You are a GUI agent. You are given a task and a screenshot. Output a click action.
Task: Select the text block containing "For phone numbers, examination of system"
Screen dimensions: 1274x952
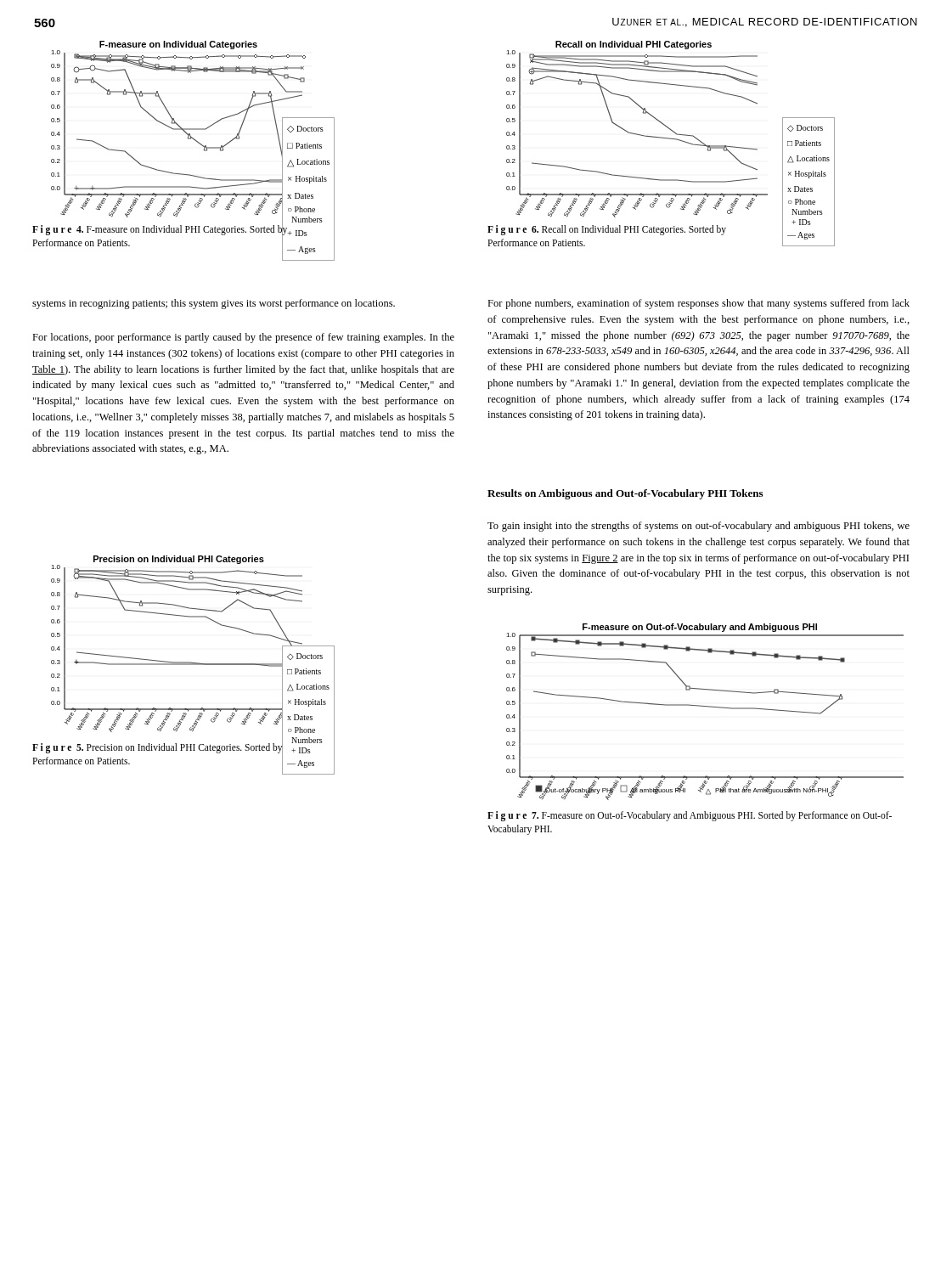tap(698, 359)
